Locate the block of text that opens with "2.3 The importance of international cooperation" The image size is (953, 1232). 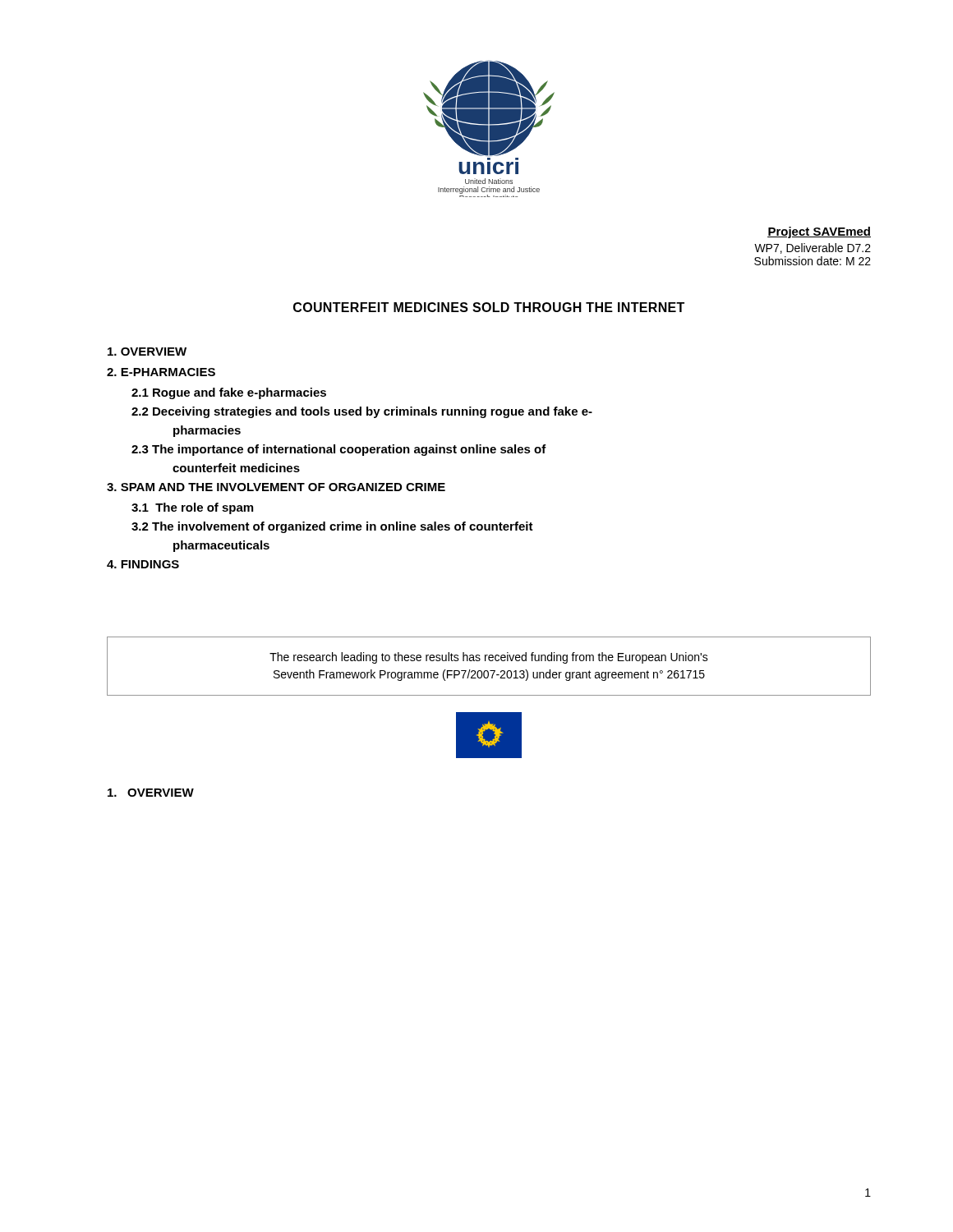pos(339,449)
